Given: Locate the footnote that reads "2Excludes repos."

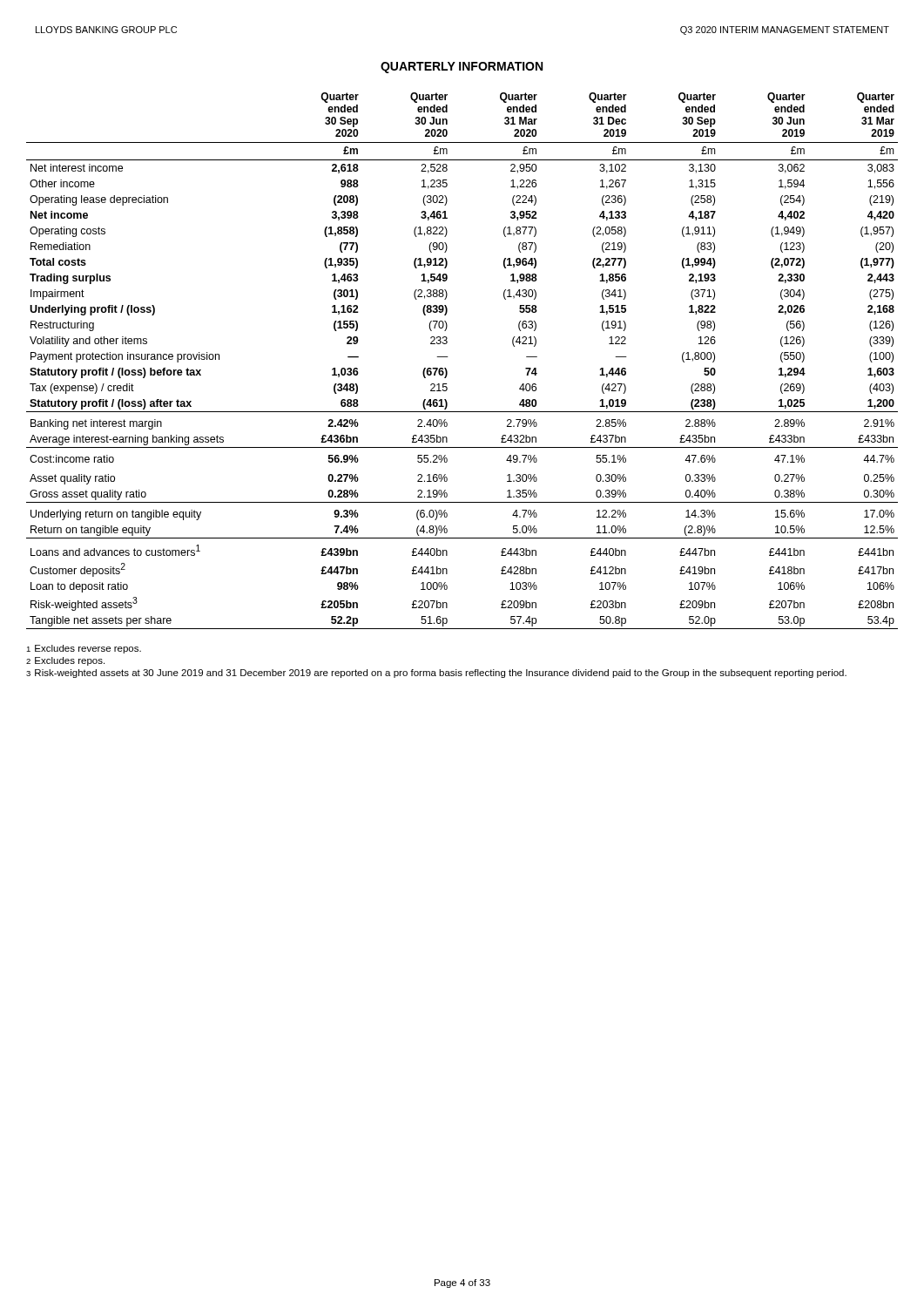Looking at the screenshot, I should pos(66,661).
